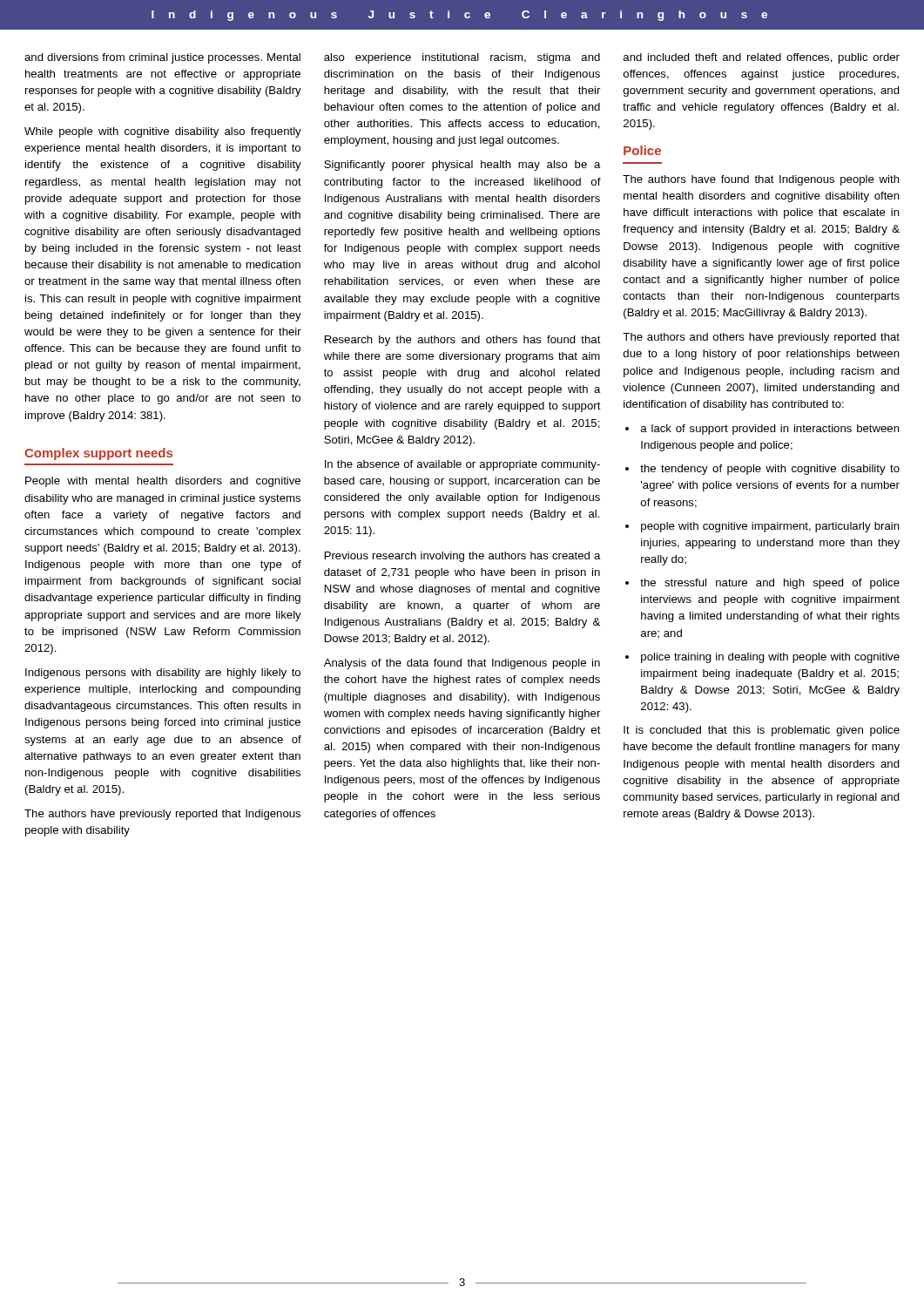Point to the block beginning "the stressful nature and high"

coord(761,608)
